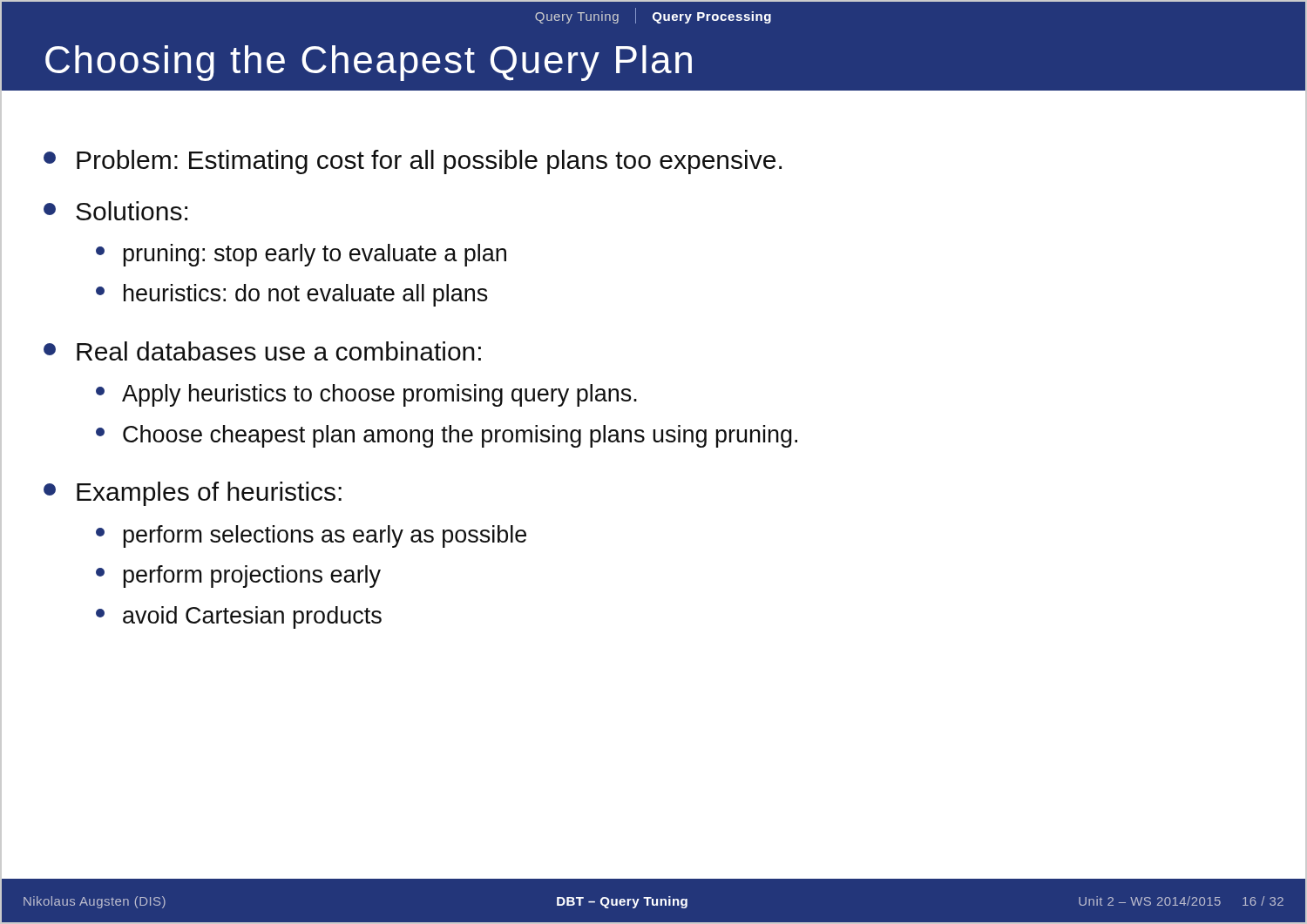Viewport: 1307px width, 924px height.
Task: Select the list item that reads "pruning: stop early"
Action: 301,255
